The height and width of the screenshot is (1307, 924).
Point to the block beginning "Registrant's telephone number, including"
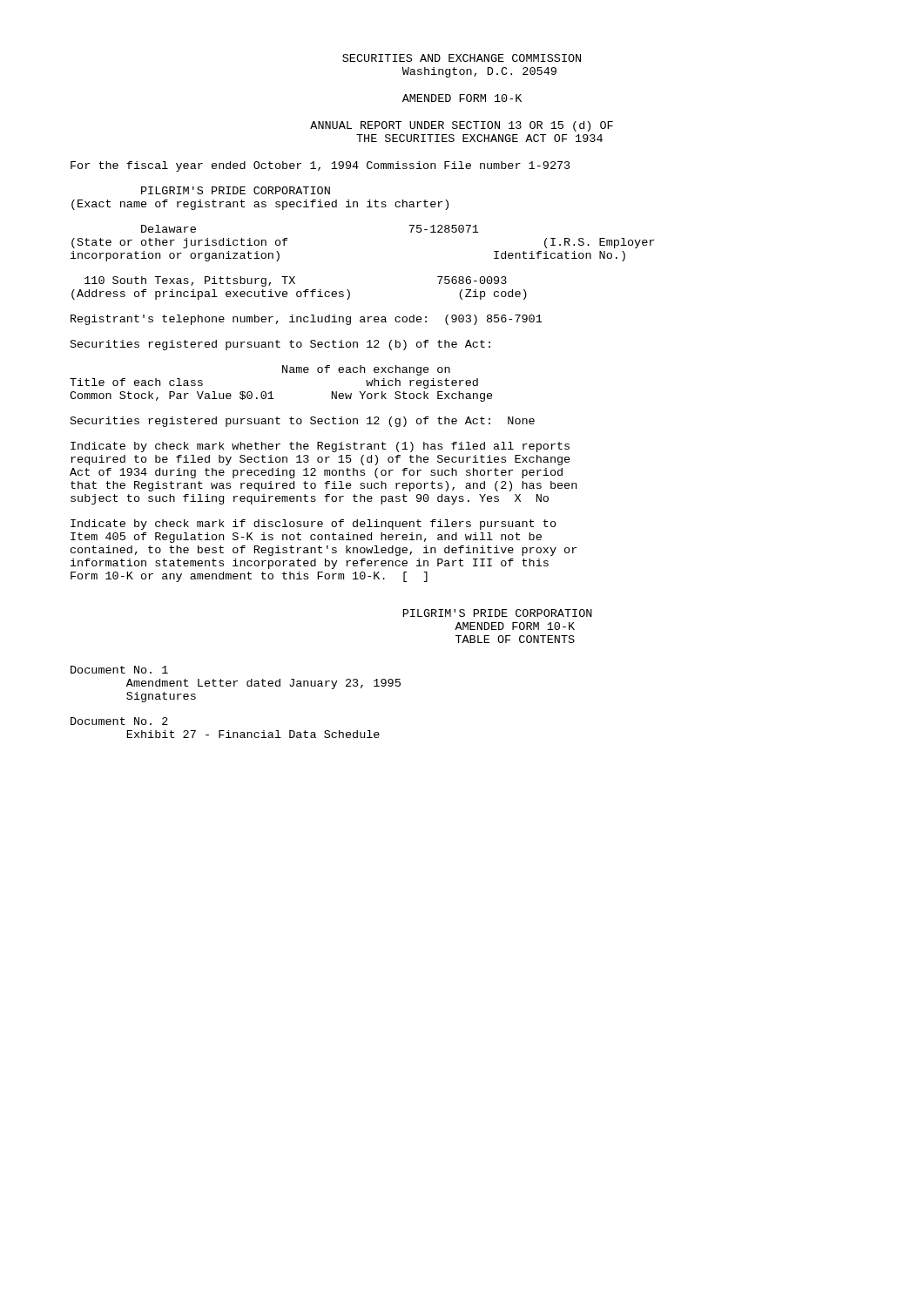pyautogui.click(x=462, y=319)
